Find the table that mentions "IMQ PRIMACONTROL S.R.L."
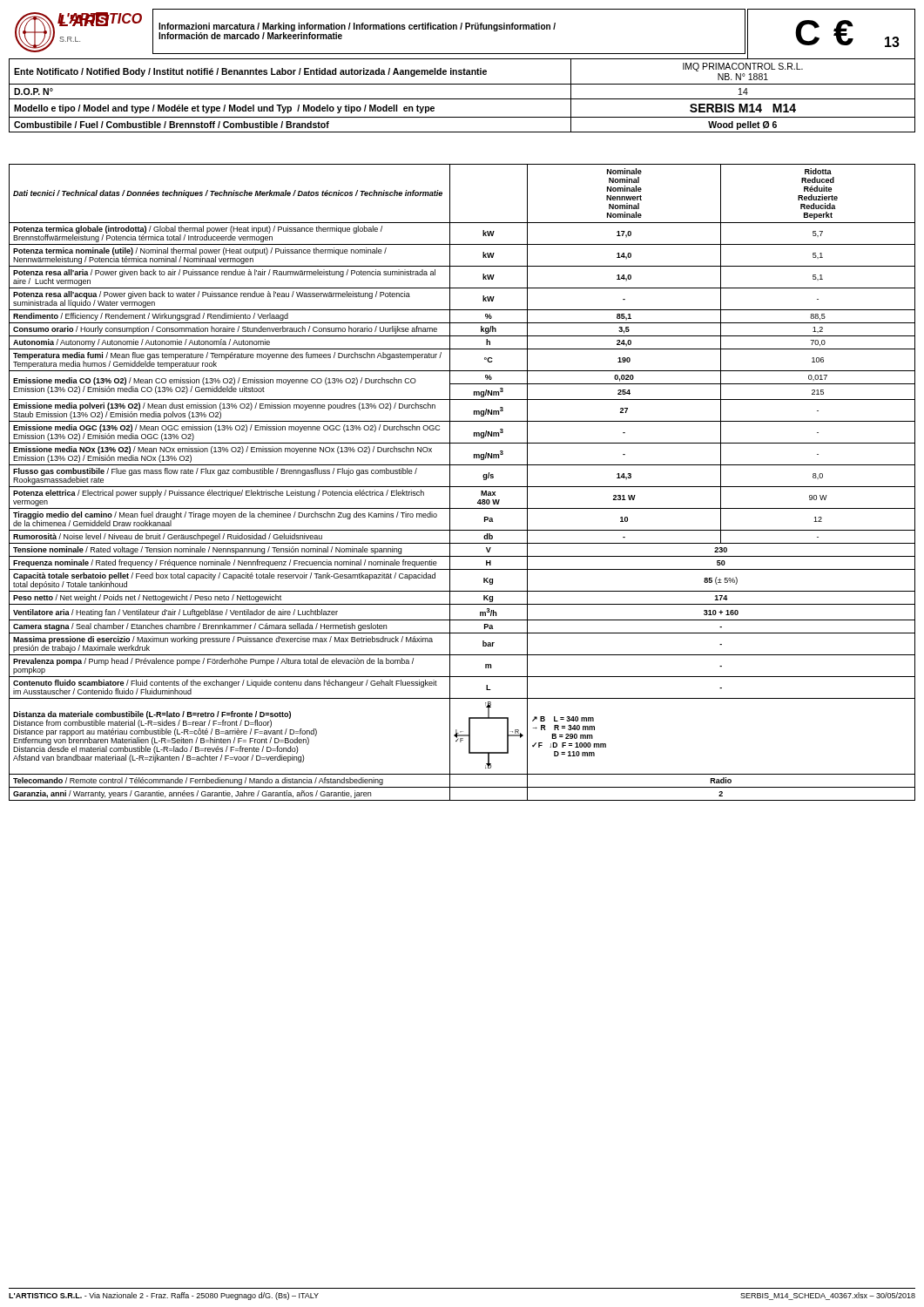924x1307 pixels. [462, 95]
